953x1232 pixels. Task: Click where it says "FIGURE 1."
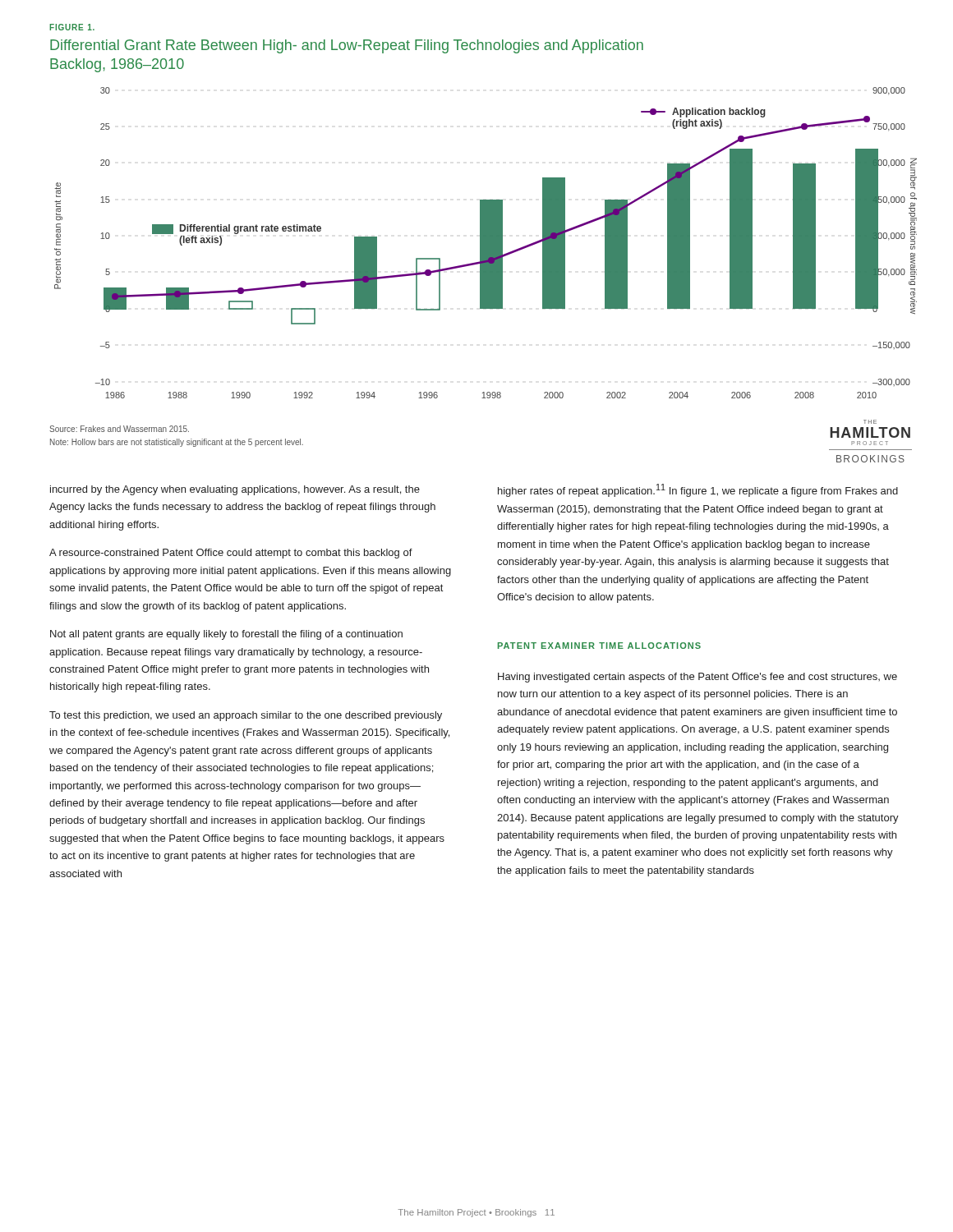point(72,28)
